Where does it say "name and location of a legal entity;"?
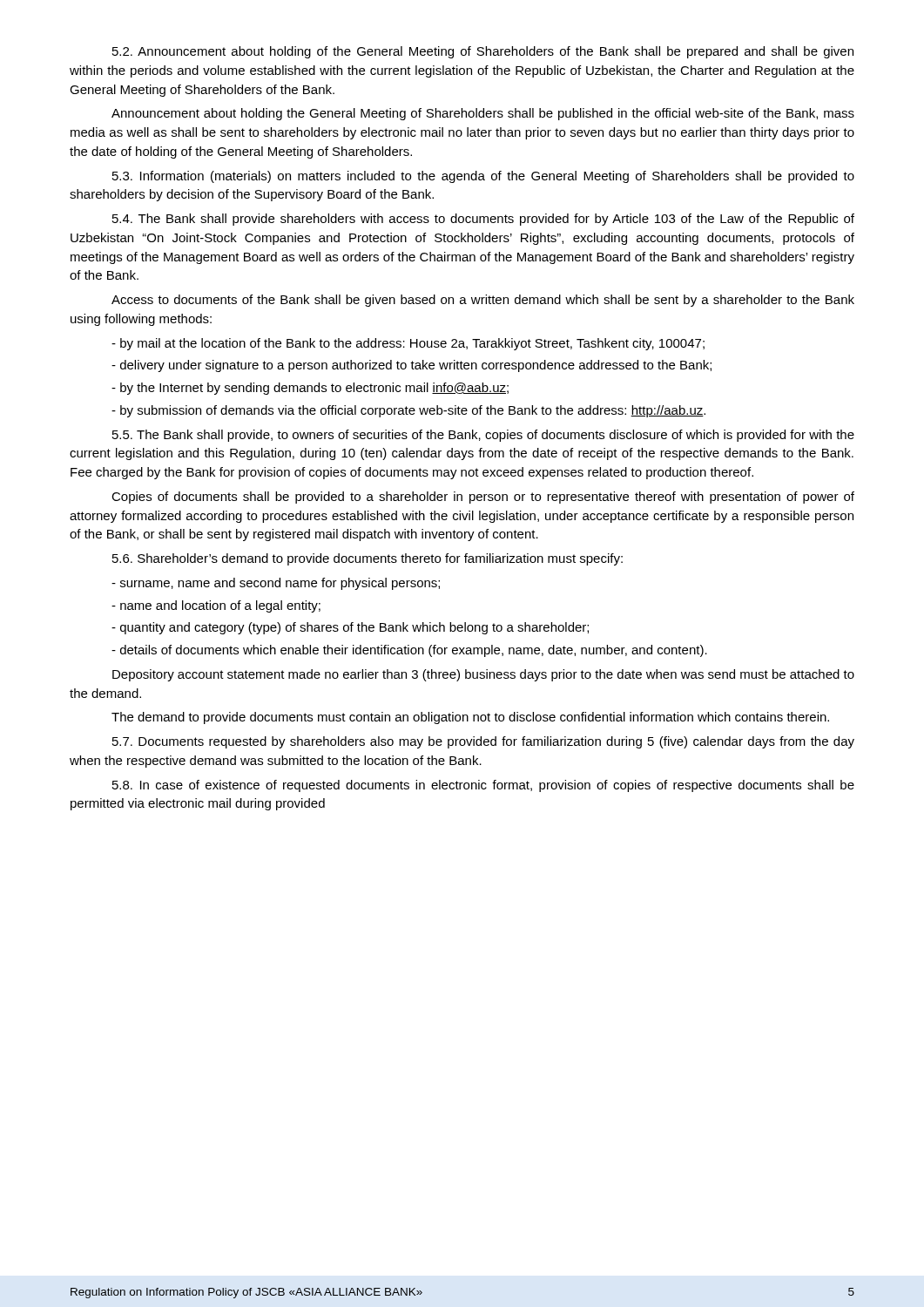924x1307 pixels. (216, 605)
